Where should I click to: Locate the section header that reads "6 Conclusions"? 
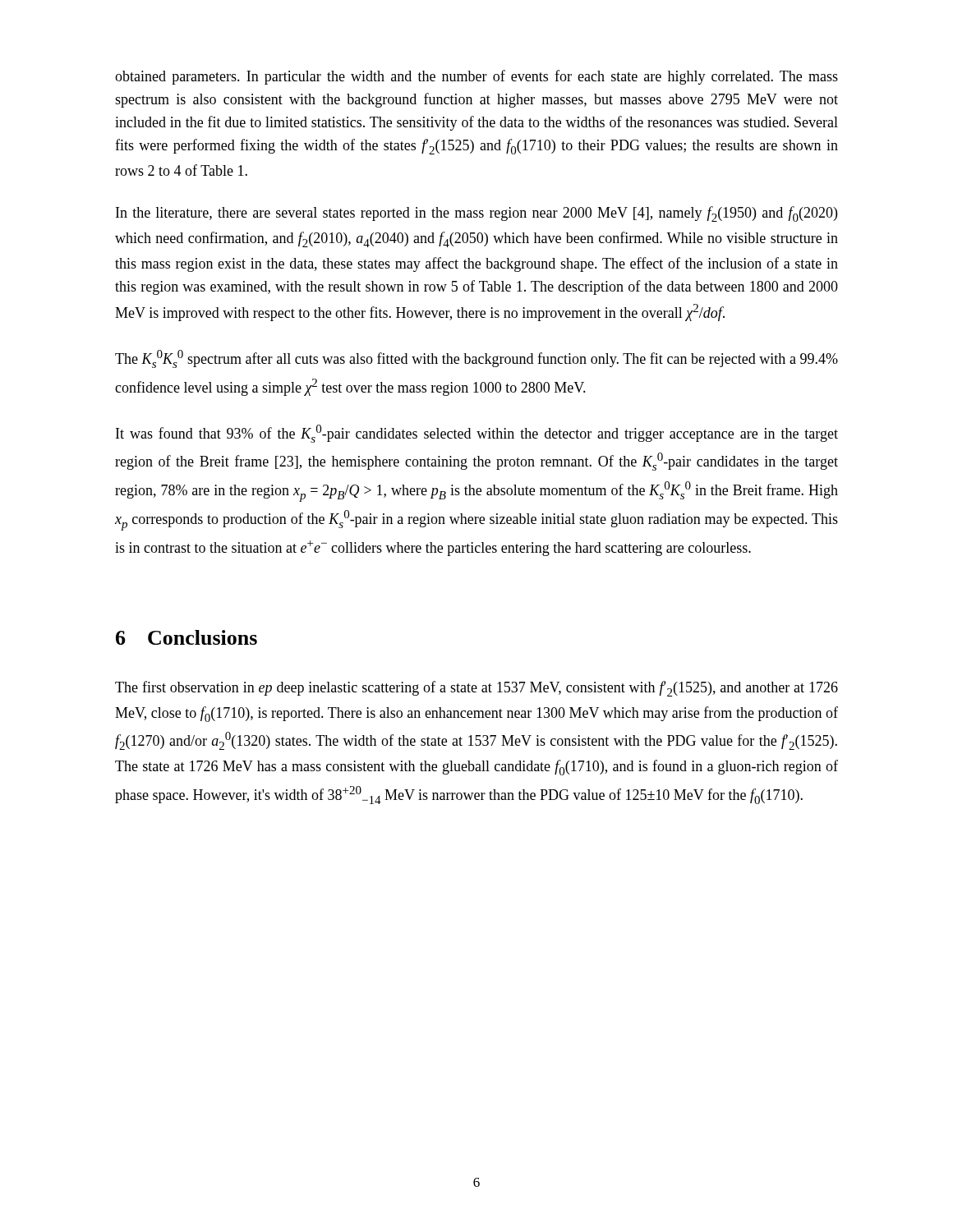(186, 638)
